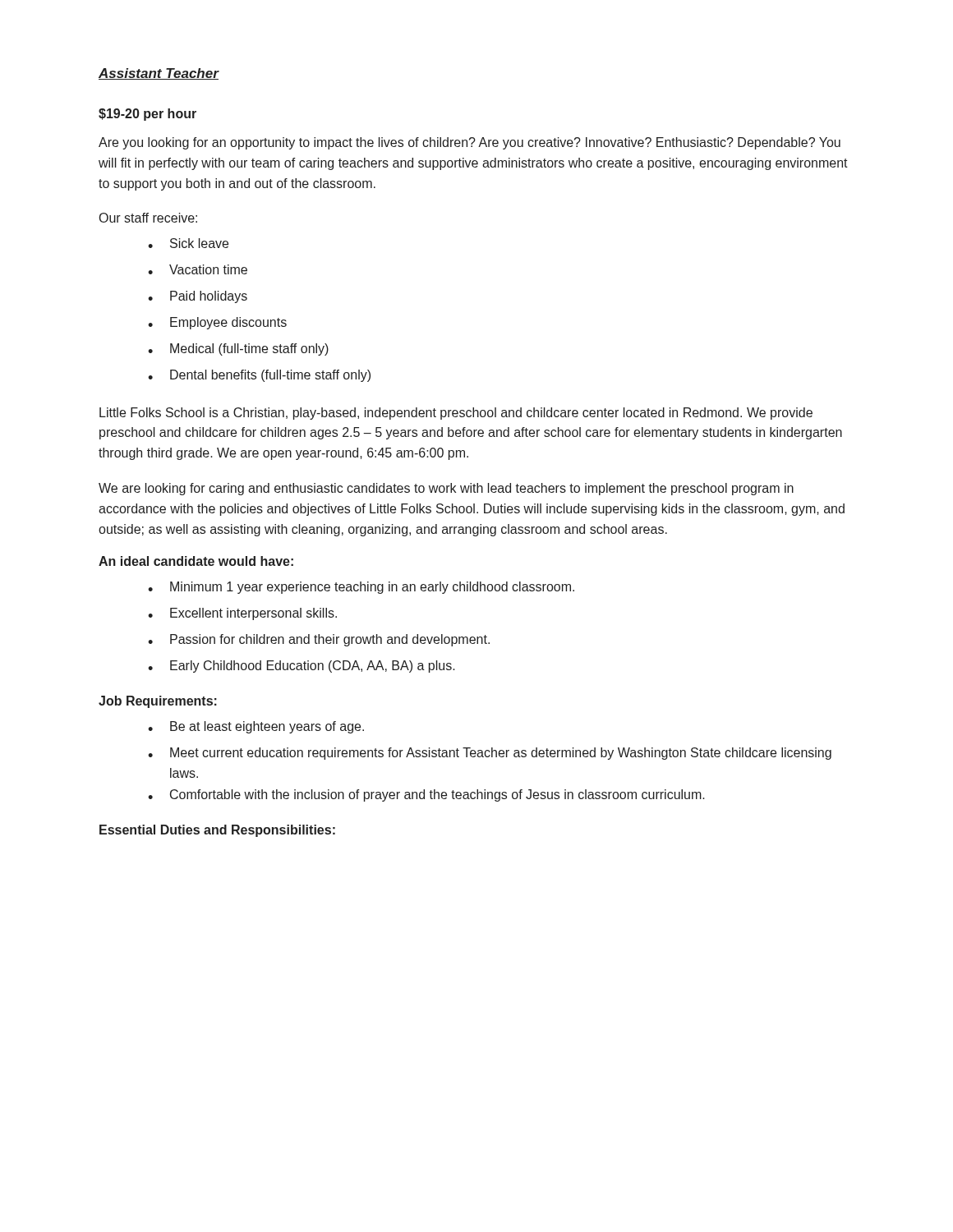Where is the passage that starts "Are you looking for an opportunity"?
This screenshot has height=1232, width=953.
[473, 163]
